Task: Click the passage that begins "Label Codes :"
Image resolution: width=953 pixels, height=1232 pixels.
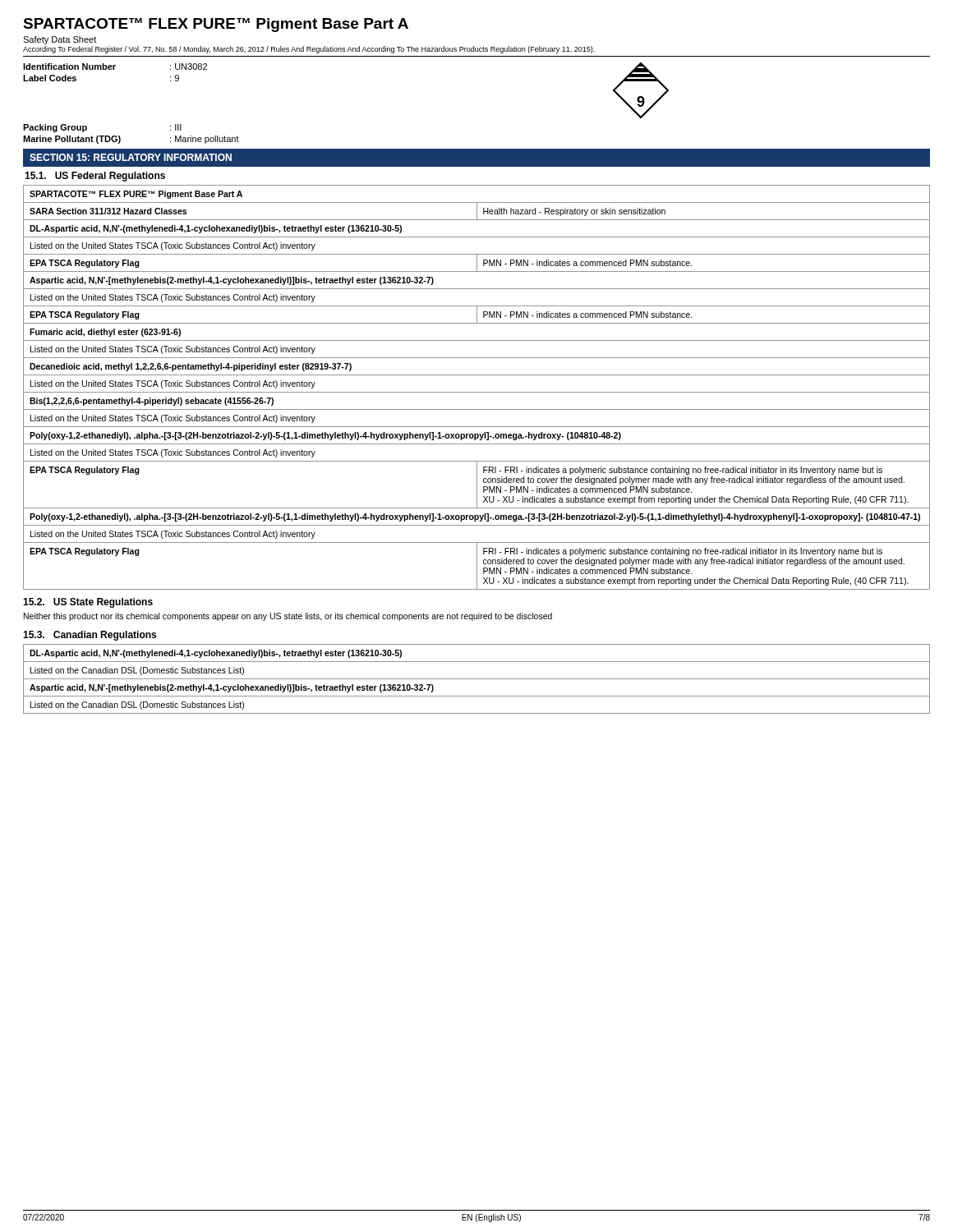Action: click(x=101, y=78)
